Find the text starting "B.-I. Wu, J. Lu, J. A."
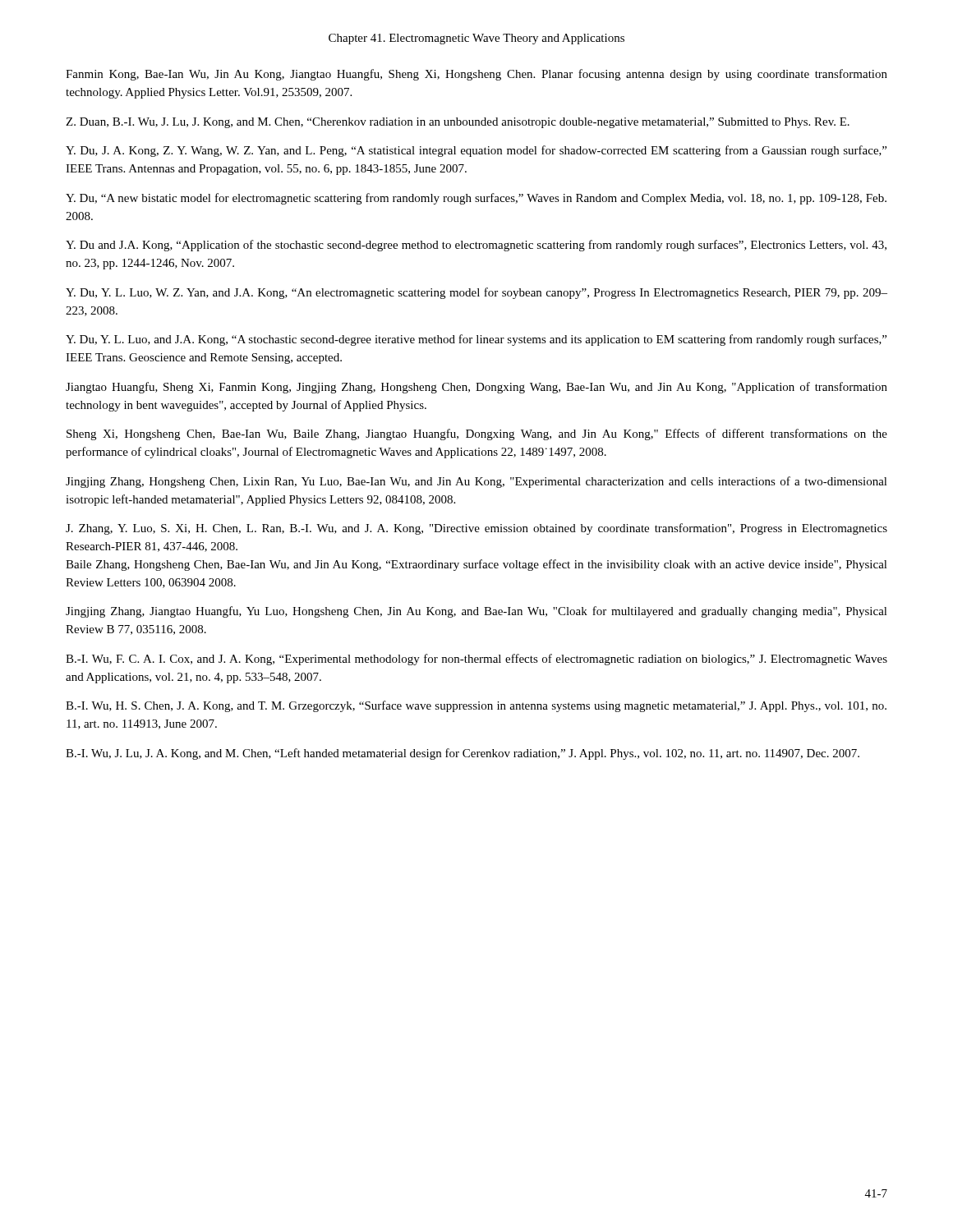Screen dimensions: 1232x953 pos(463,753)
